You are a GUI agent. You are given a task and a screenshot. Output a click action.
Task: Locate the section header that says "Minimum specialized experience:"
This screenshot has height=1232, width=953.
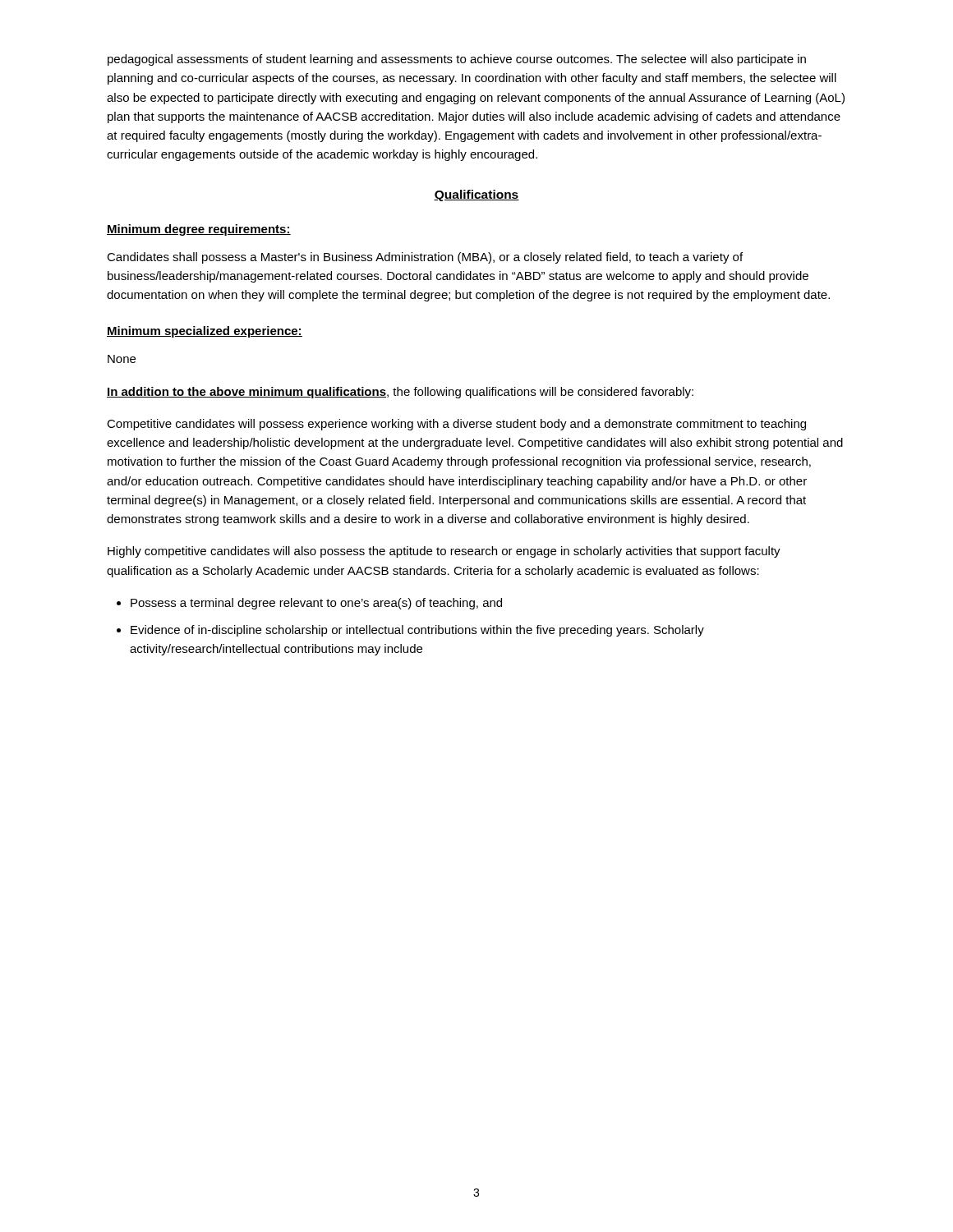pyautogui.click(x=204, y=331)
